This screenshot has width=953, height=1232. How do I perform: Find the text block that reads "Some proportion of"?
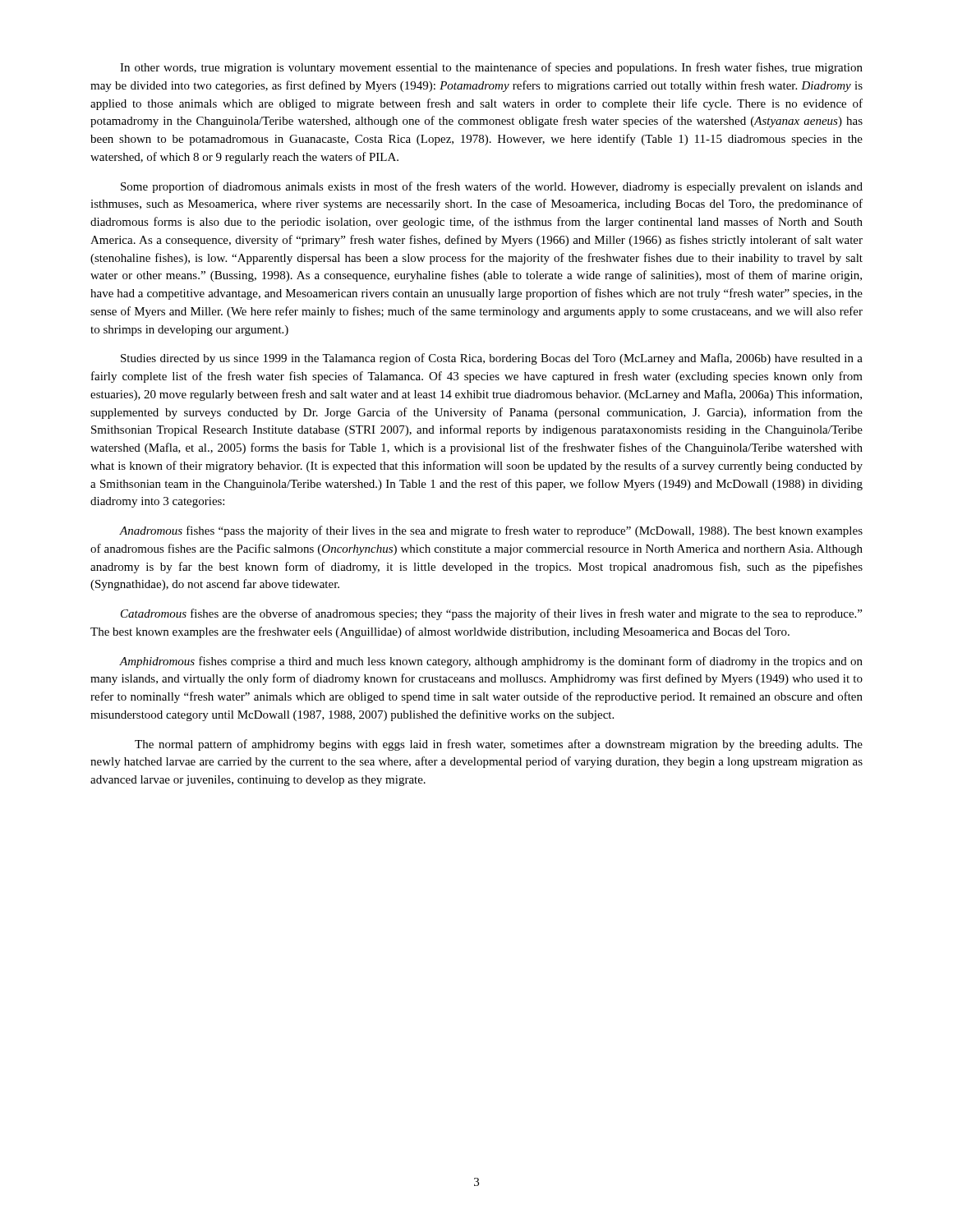tap(476, 258)
